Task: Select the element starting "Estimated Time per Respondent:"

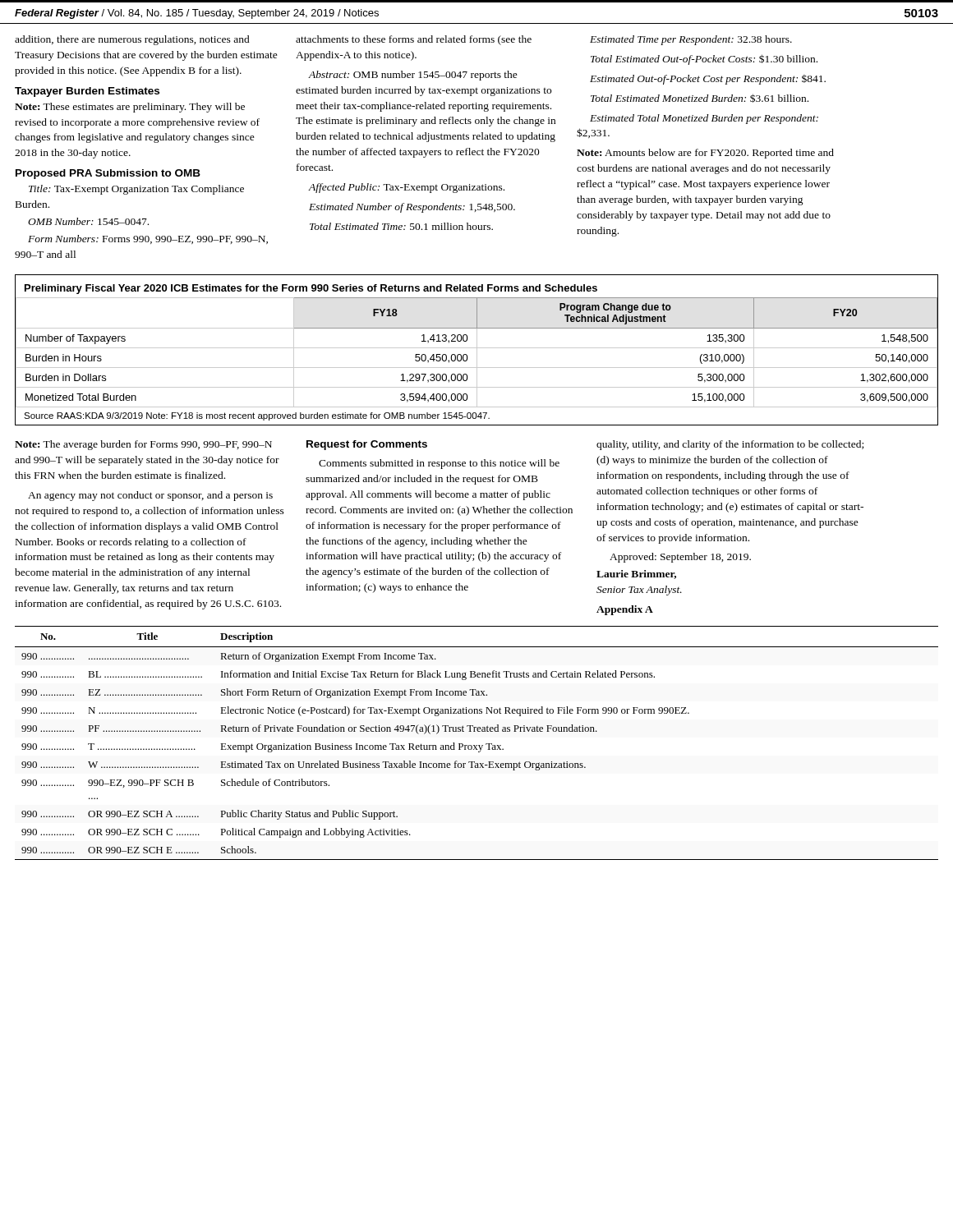Action: point(691,40)
